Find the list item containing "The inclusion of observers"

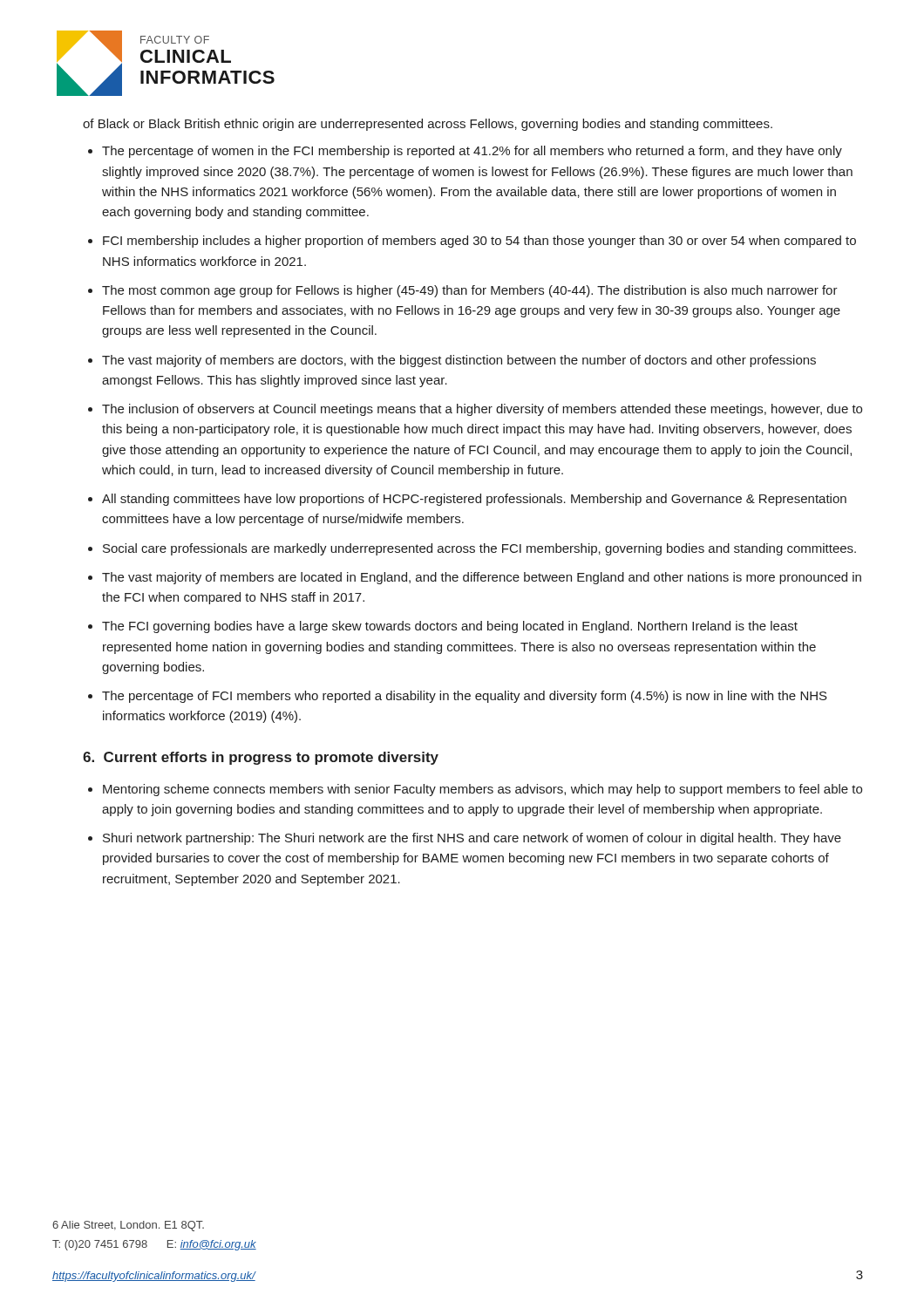point(482,439)
